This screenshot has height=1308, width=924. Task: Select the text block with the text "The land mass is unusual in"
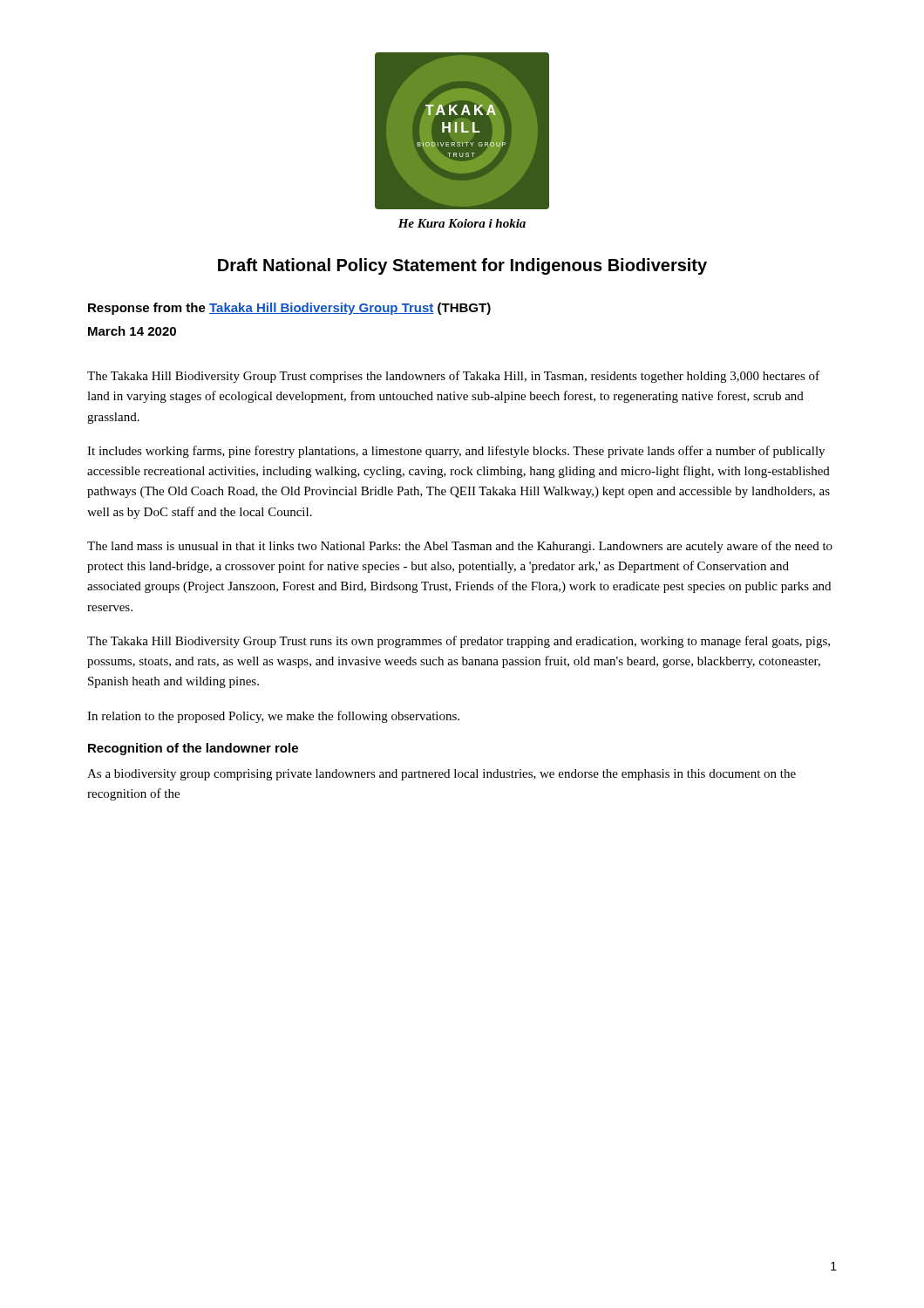[x=460, y=576]
